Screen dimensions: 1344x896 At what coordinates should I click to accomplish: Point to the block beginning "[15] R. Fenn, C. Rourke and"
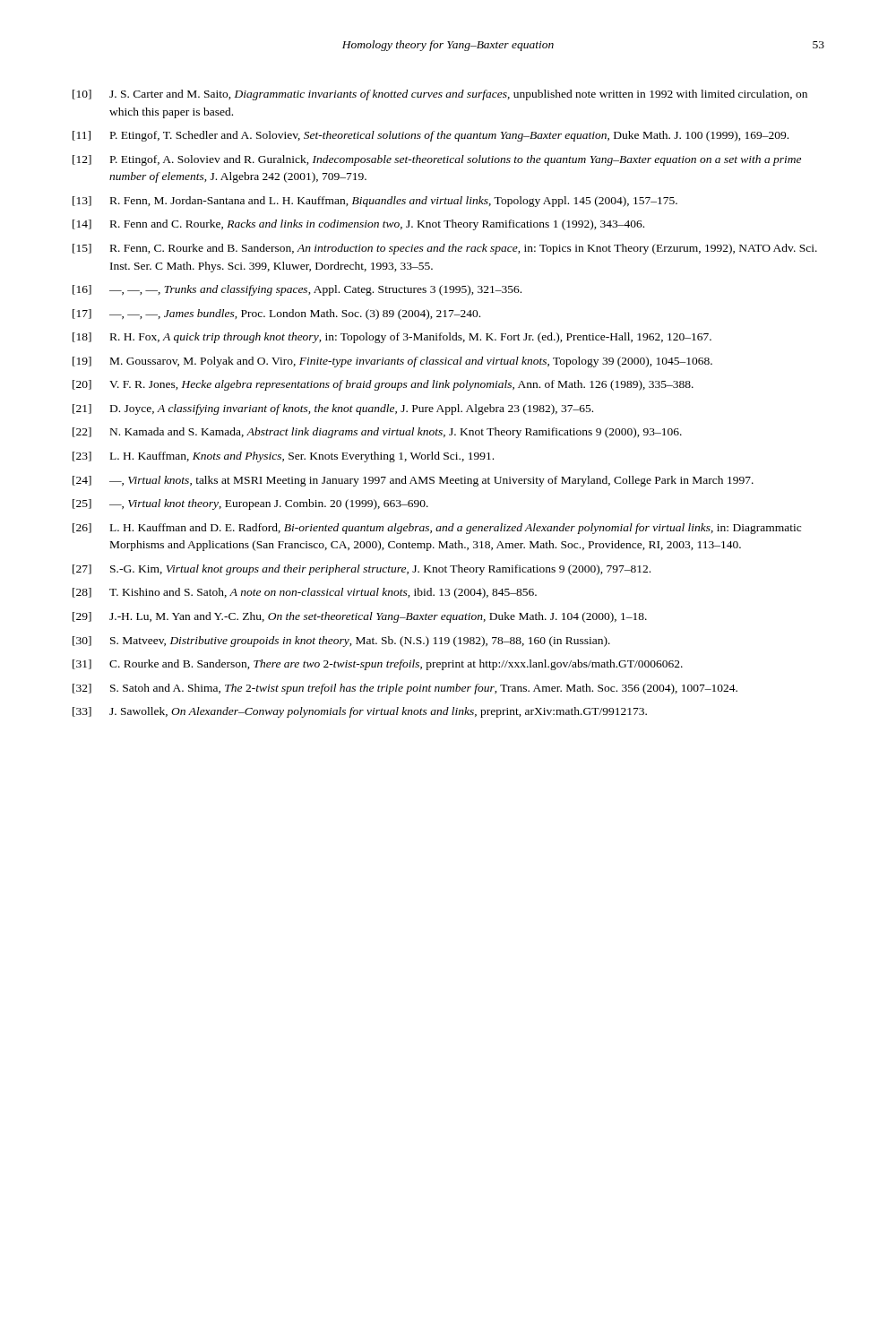point(448,257)
